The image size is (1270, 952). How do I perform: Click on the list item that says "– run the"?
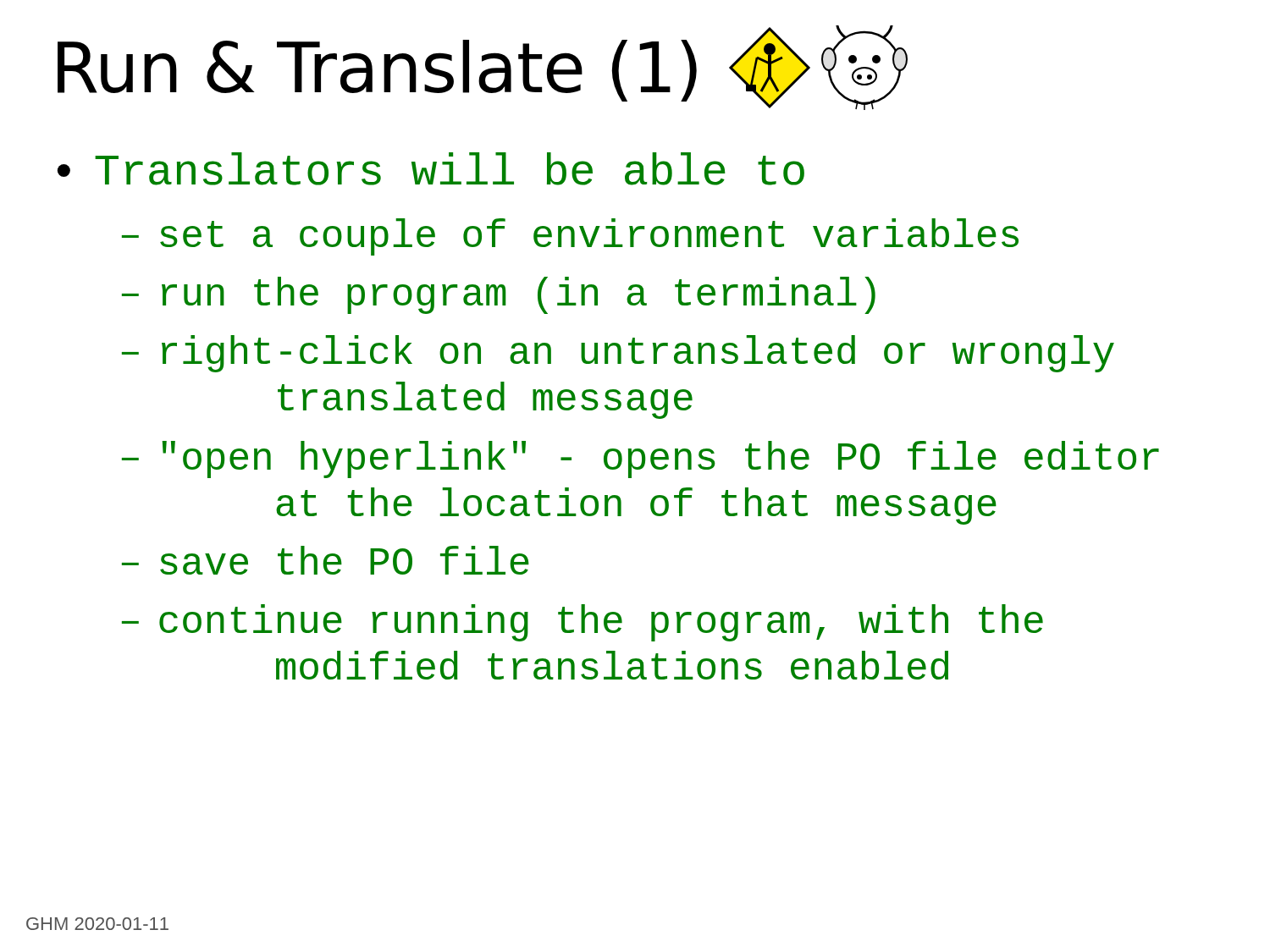pyautogui.click(x=500, y=296)
